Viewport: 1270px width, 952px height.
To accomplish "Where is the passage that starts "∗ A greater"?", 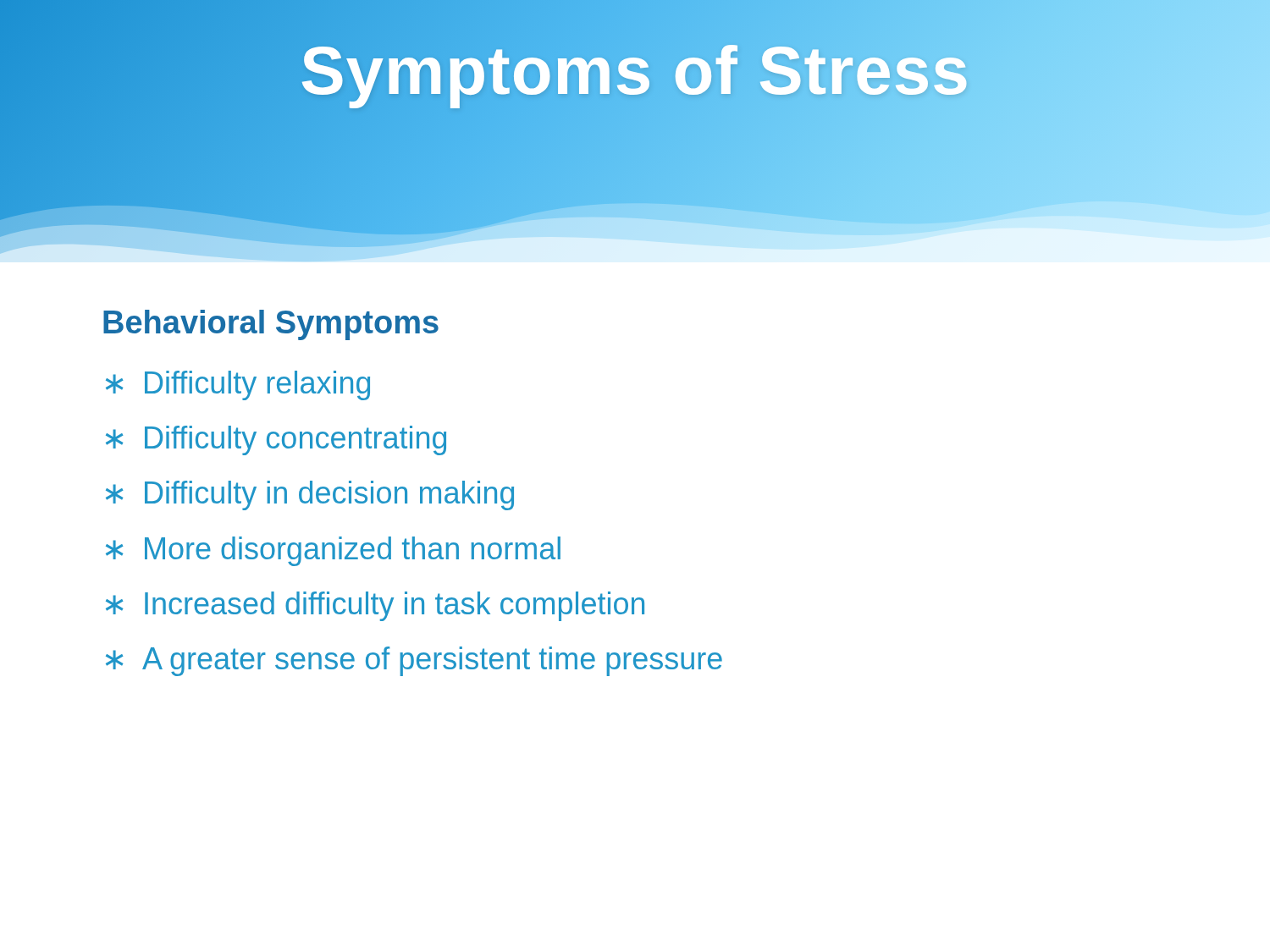I will coord(412,659).
